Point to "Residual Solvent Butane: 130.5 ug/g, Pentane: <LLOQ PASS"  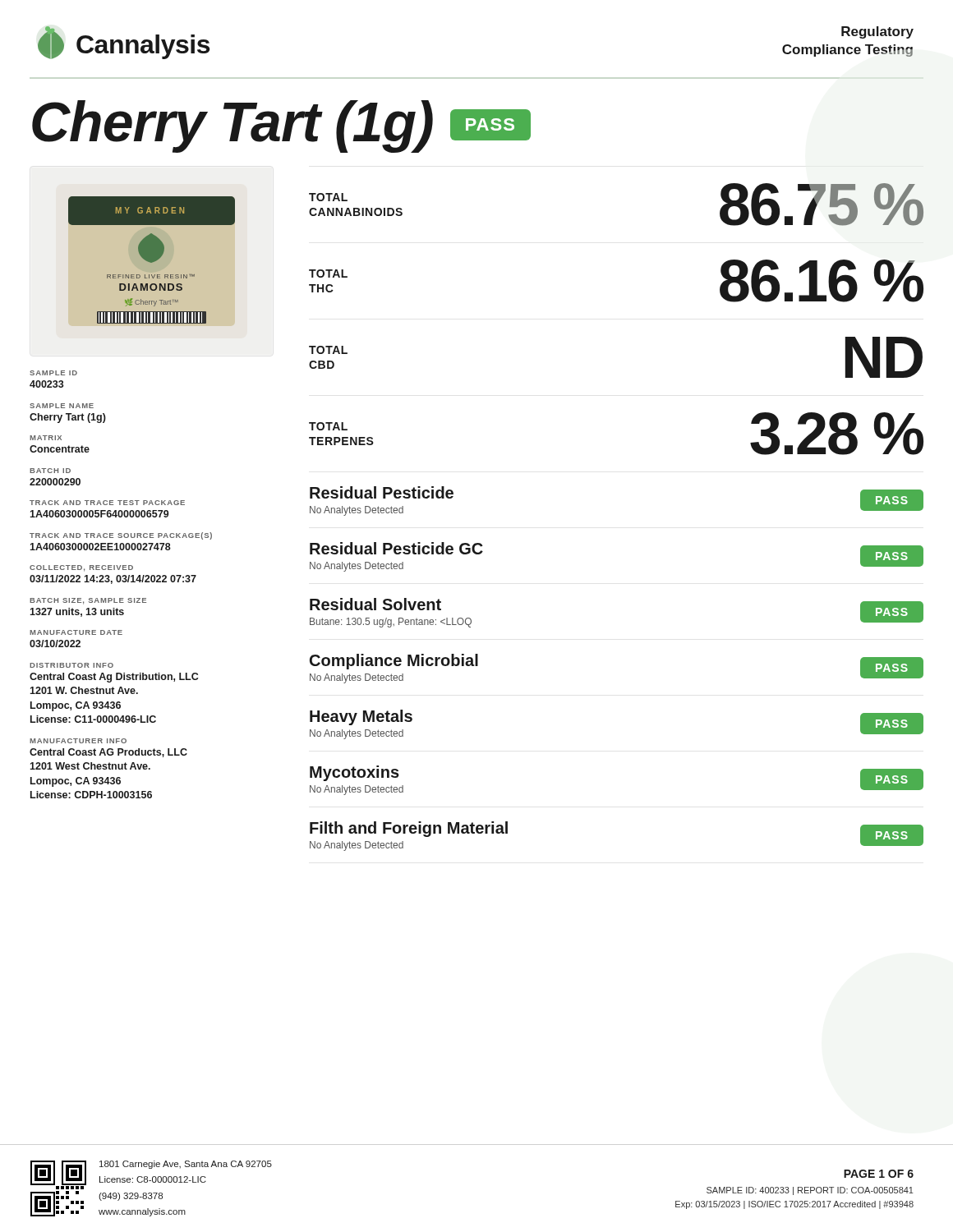tap(376, 610)
